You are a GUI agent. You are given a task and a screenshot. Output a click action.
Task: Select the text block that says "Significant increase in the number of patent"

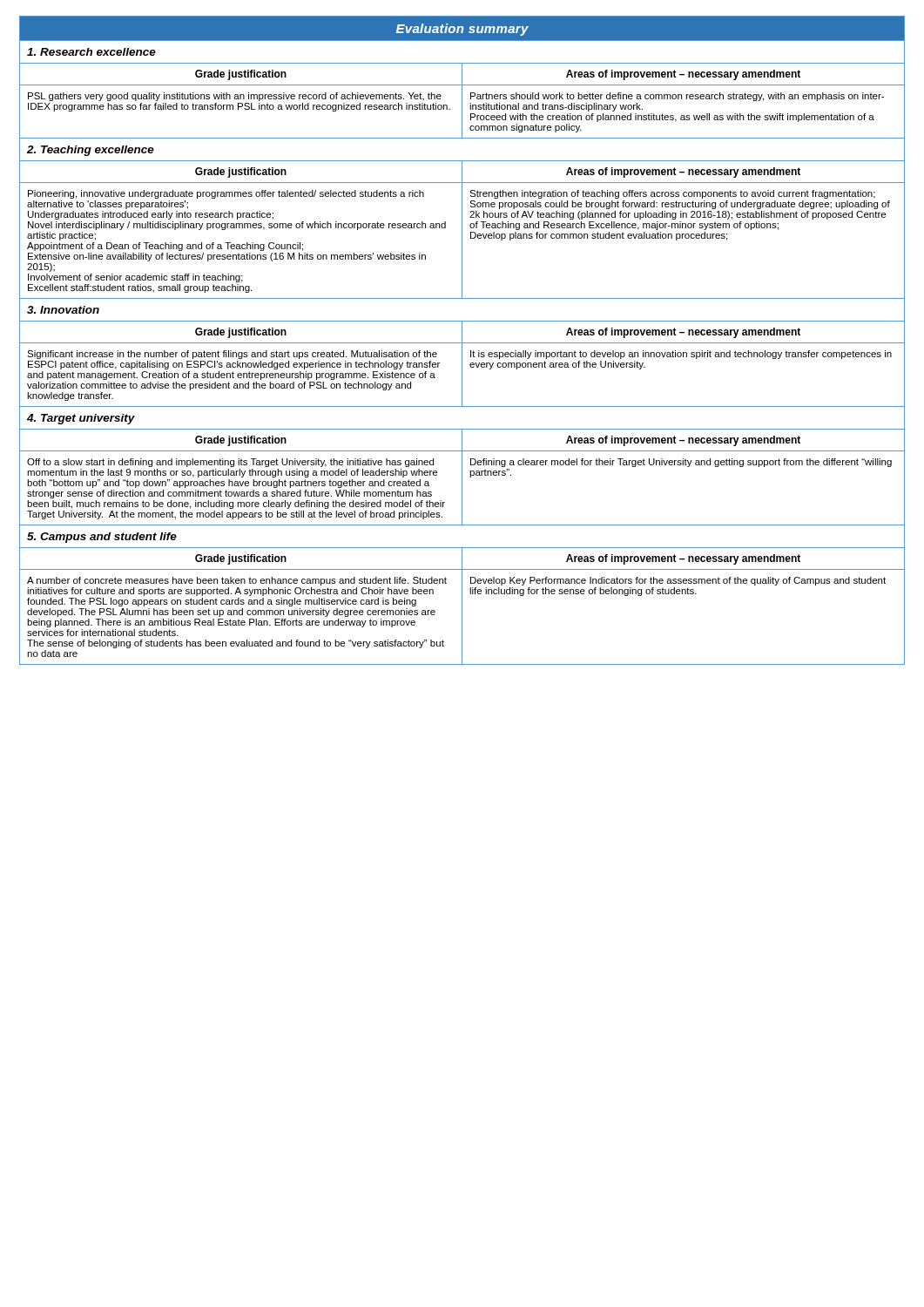tap(234, 375)
